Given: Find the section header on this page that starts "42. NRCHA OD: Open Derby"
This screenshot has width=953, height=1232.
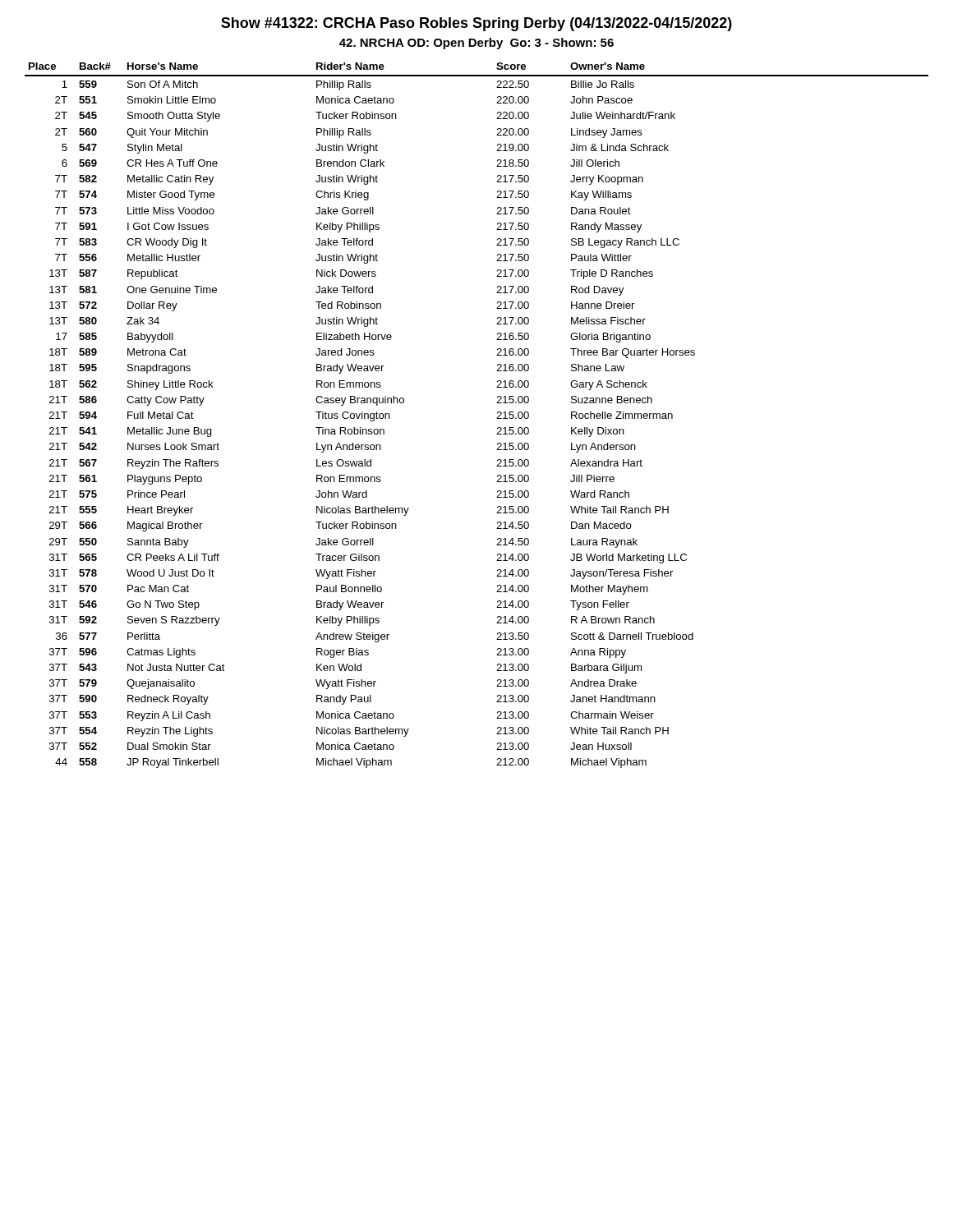Looking at the screenshot, I should pos(476,42).
